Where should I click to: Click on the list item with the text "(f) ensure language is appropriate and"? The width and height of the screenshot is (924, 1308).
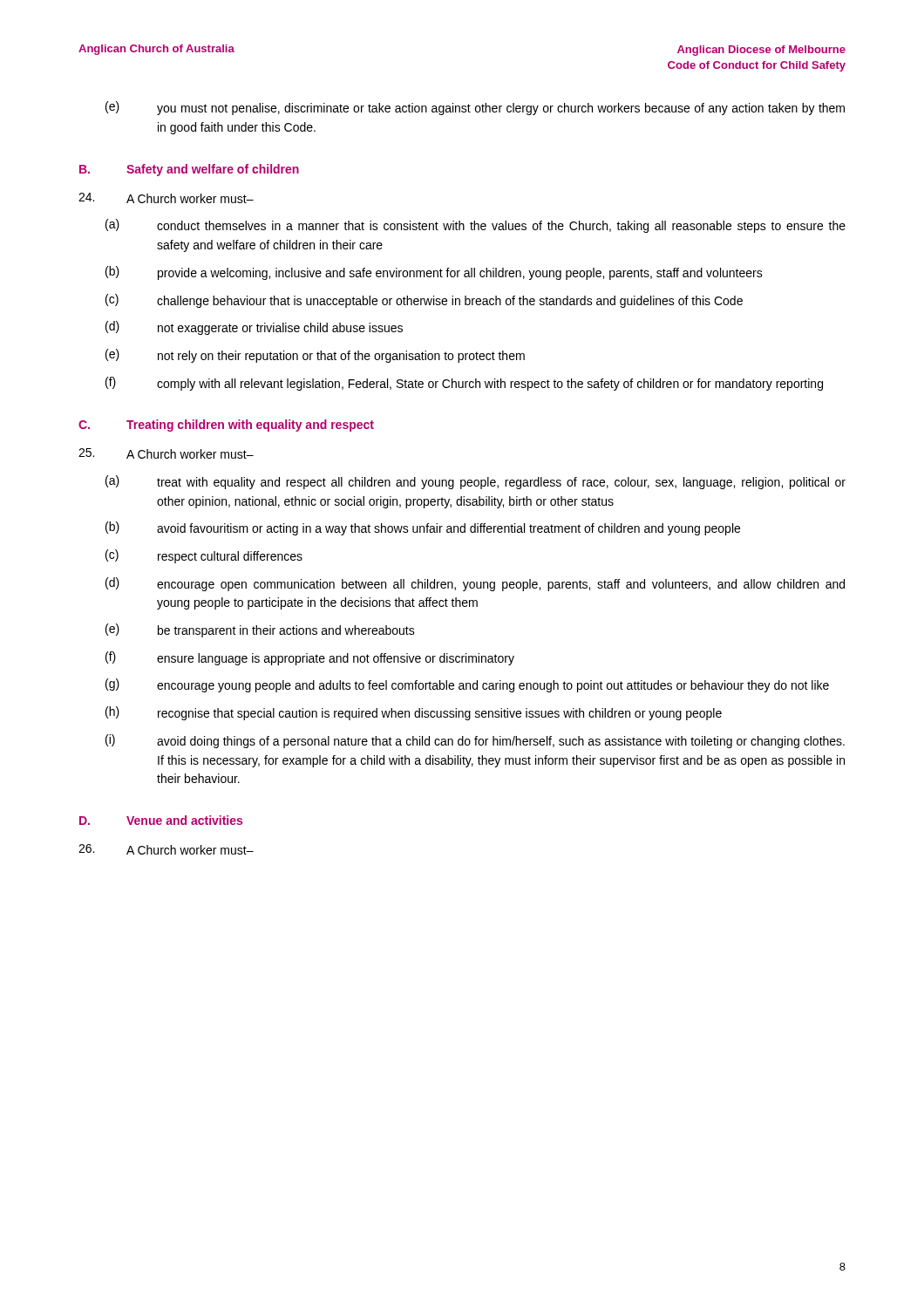pos(462,659)
